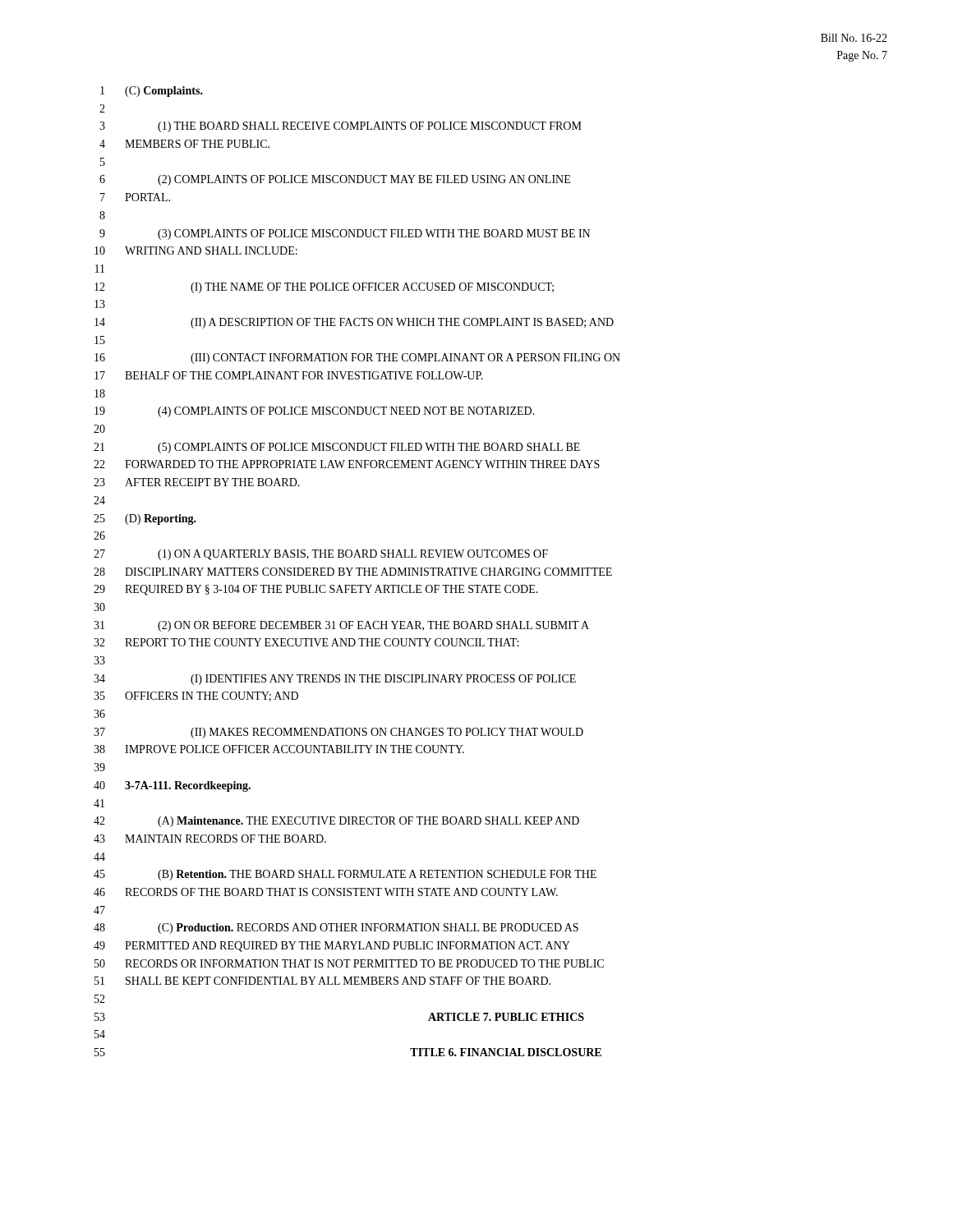Screen dimensions: 1232x953
Task: Find the text block starting "25 (D) Reporting."
Action: coord(145,519)
